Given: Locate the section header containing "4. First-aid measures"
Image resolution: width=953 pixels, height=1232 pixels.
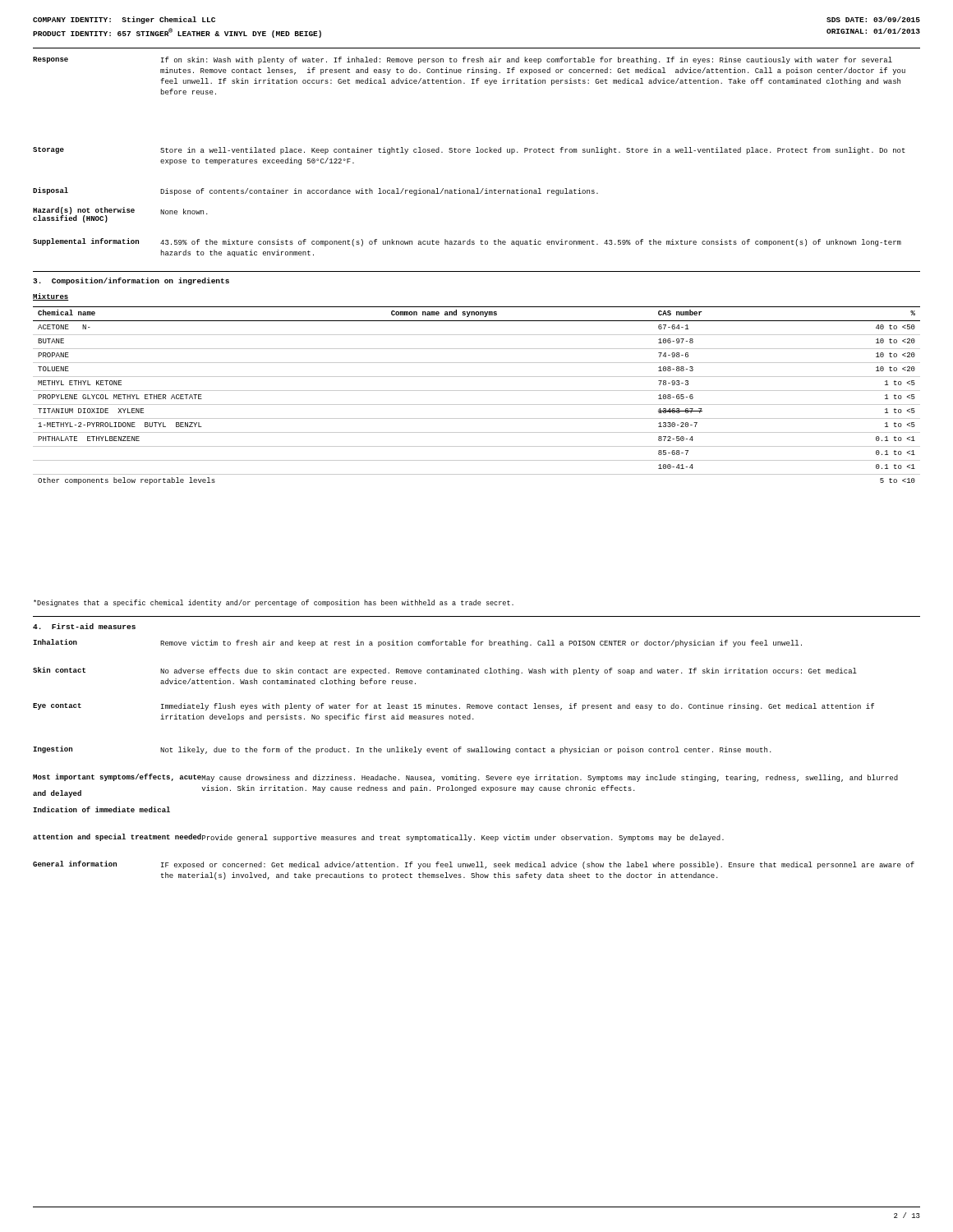Looking at the screenshot, I should tap(84, 627).
